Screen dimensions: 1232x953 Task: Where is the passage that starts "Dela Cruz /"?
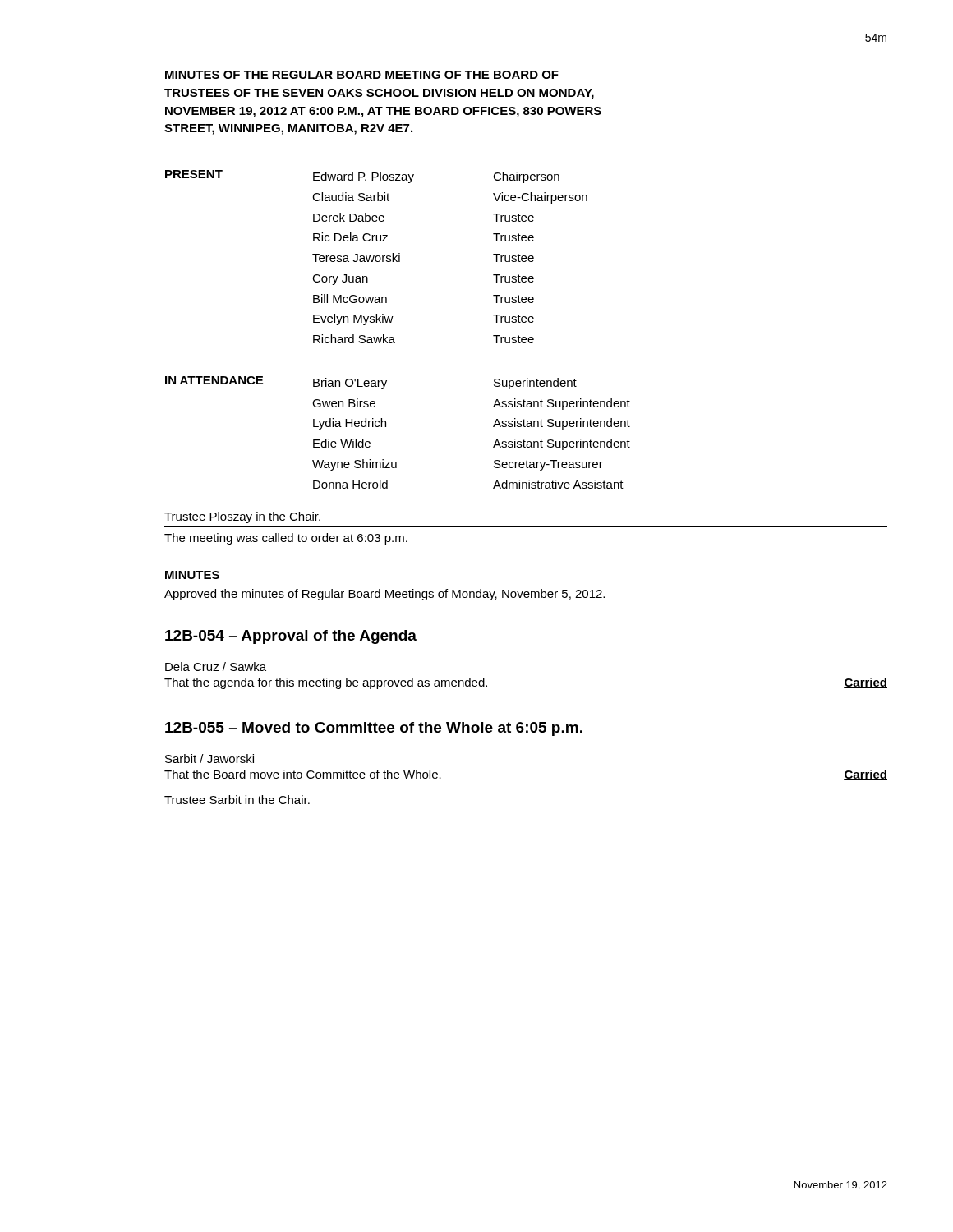click(216, 667)
